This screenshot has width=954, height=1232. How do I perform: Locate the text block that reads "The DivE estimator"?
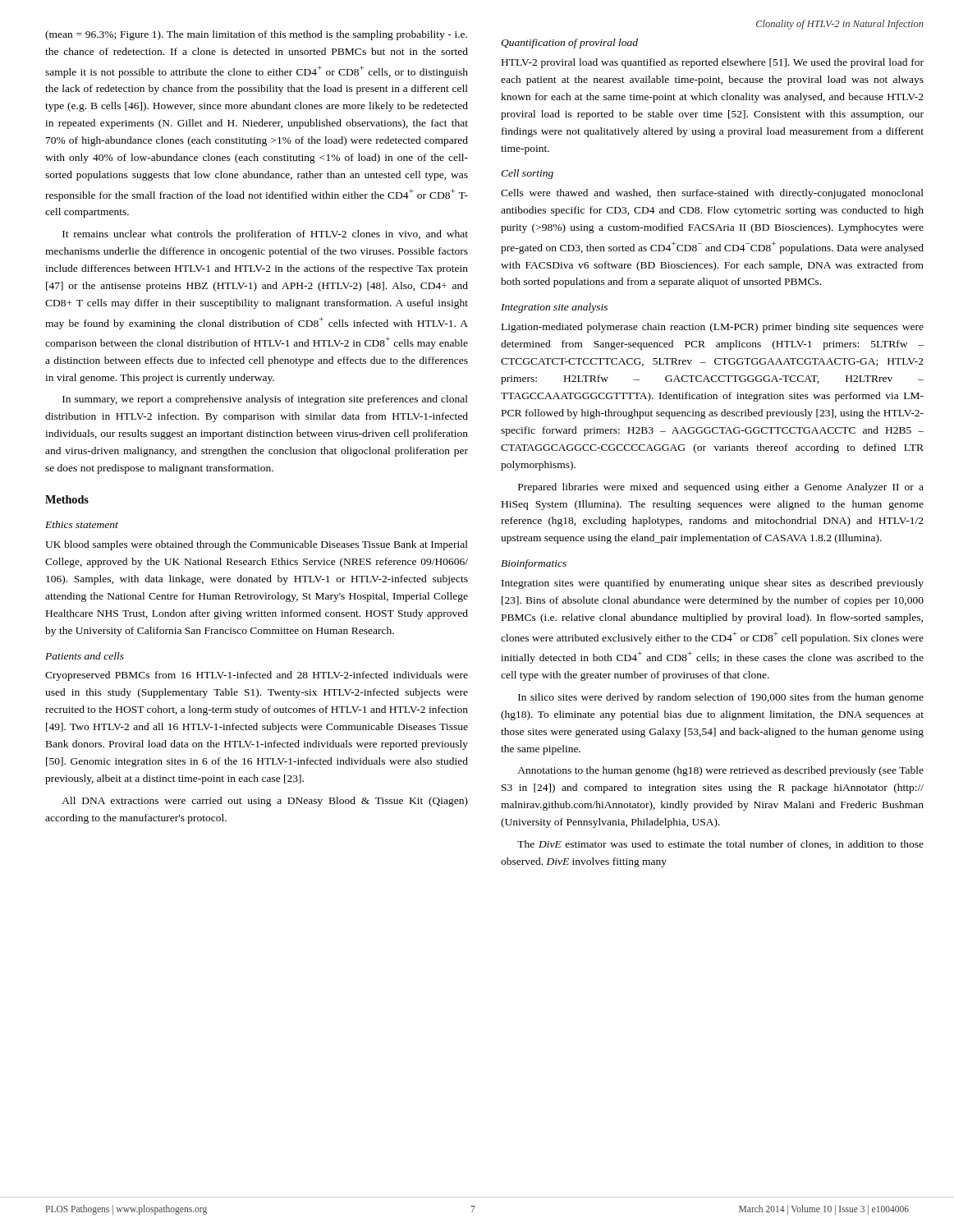[712, 853]
